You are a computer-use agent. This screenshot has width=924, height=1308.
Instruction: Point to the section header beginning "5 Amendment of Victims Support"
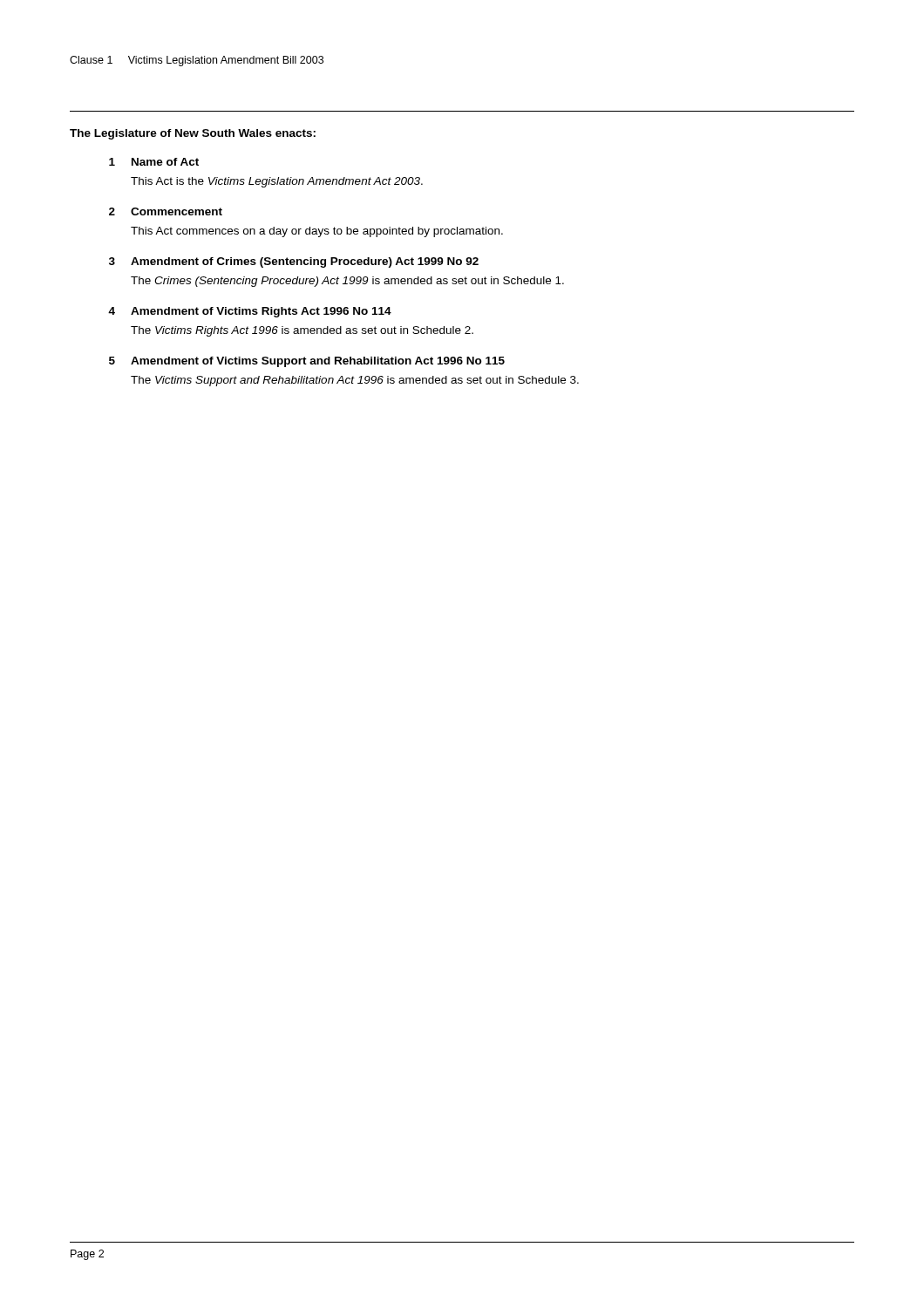462,372
